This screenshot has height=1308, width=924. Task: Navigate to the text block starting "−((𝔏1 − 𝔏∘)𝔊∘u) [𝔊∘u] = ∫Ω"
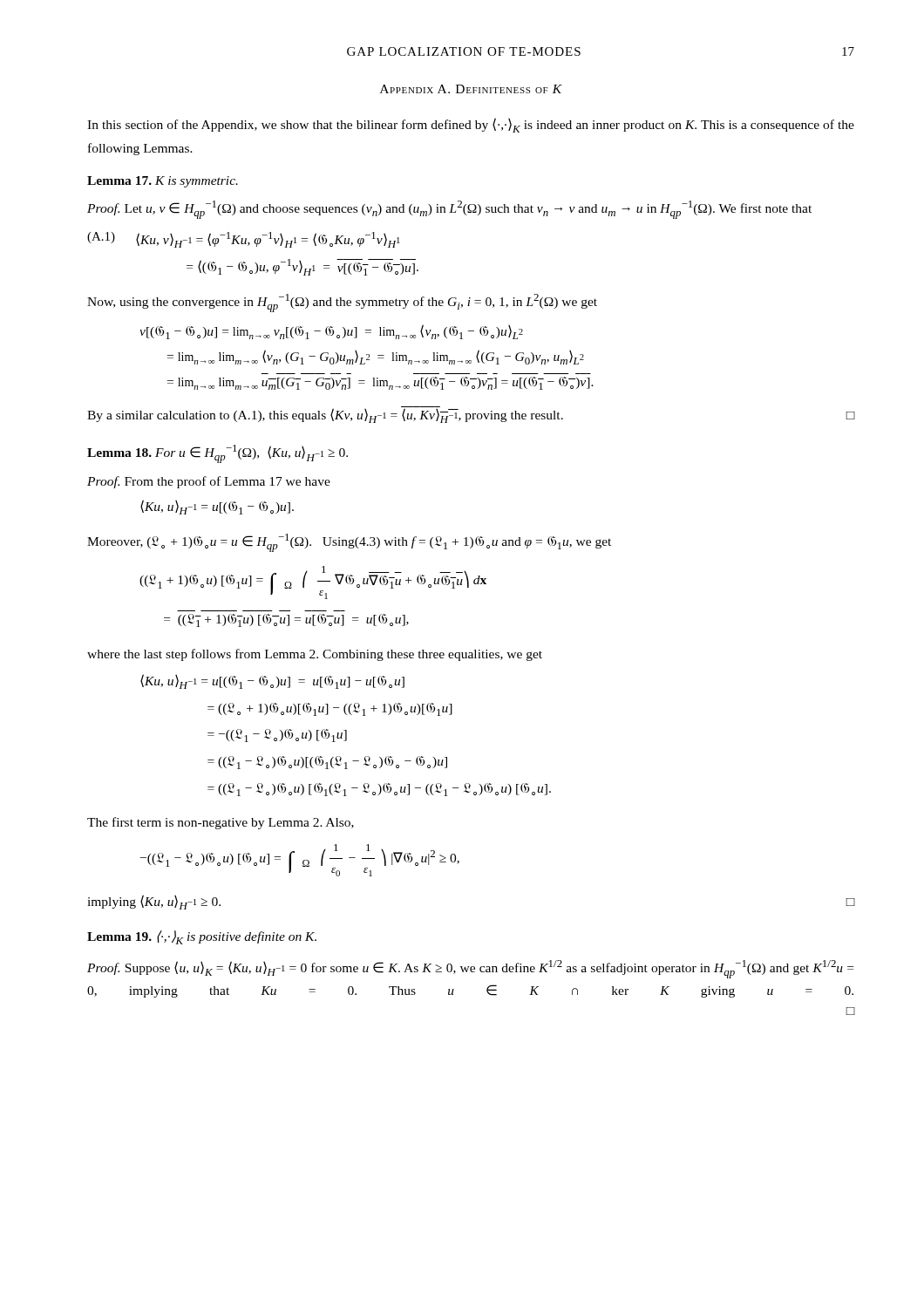[x=300, y=860]
